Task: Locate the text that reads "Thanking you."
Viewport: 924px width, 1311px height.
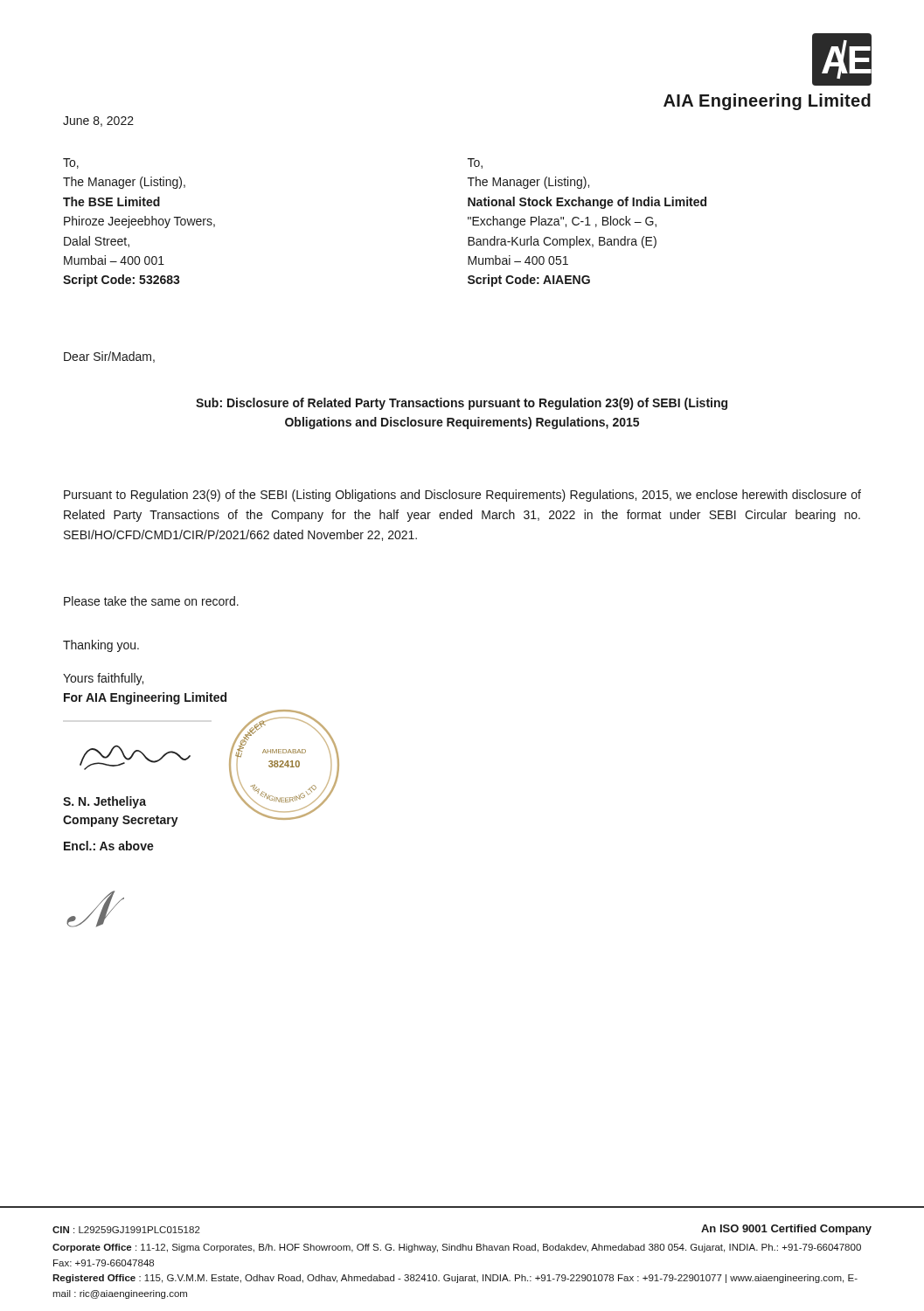Action: (101, 645)
